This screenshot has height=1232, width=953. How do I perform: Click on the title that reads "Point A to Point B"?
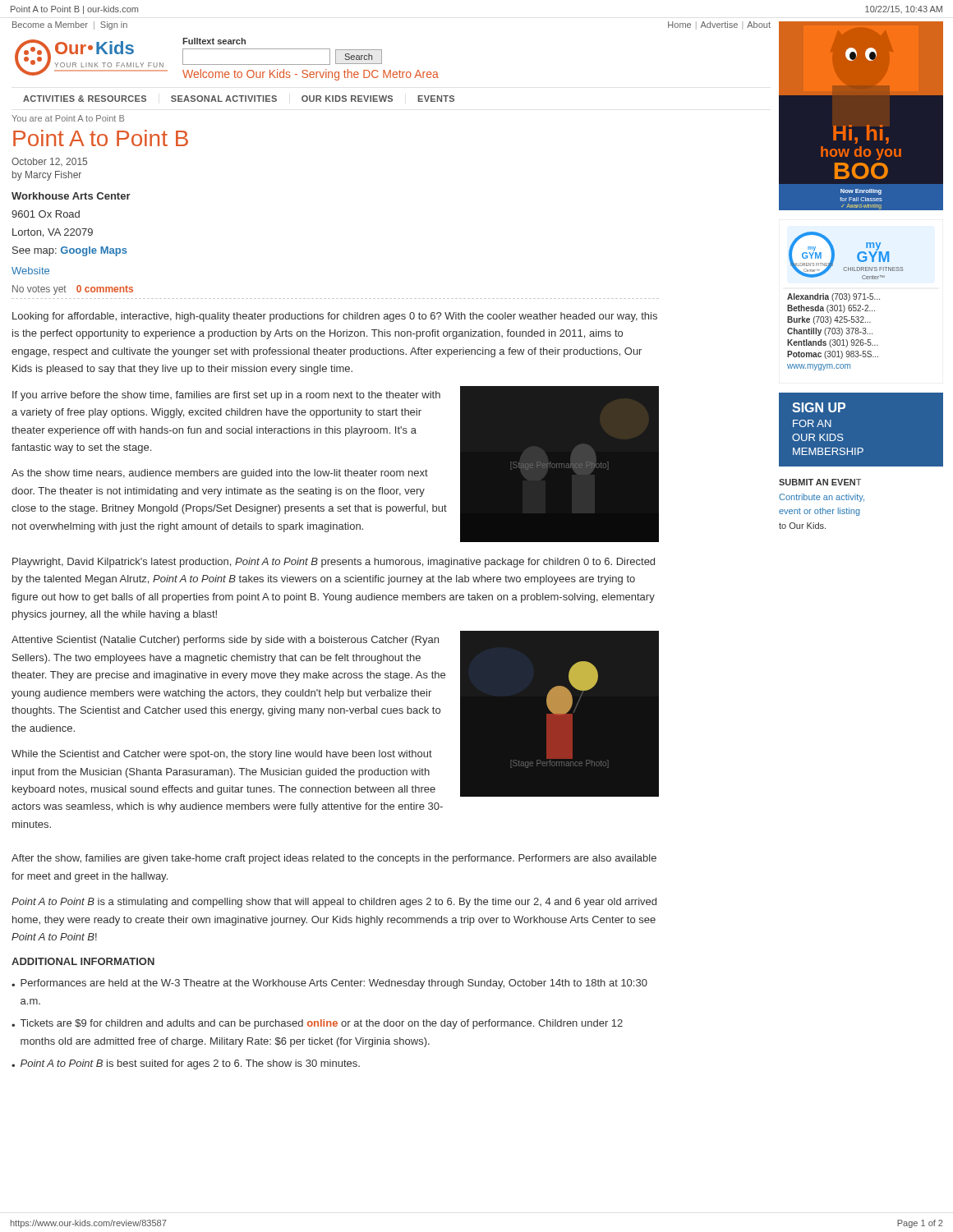(x=100, y=138)
